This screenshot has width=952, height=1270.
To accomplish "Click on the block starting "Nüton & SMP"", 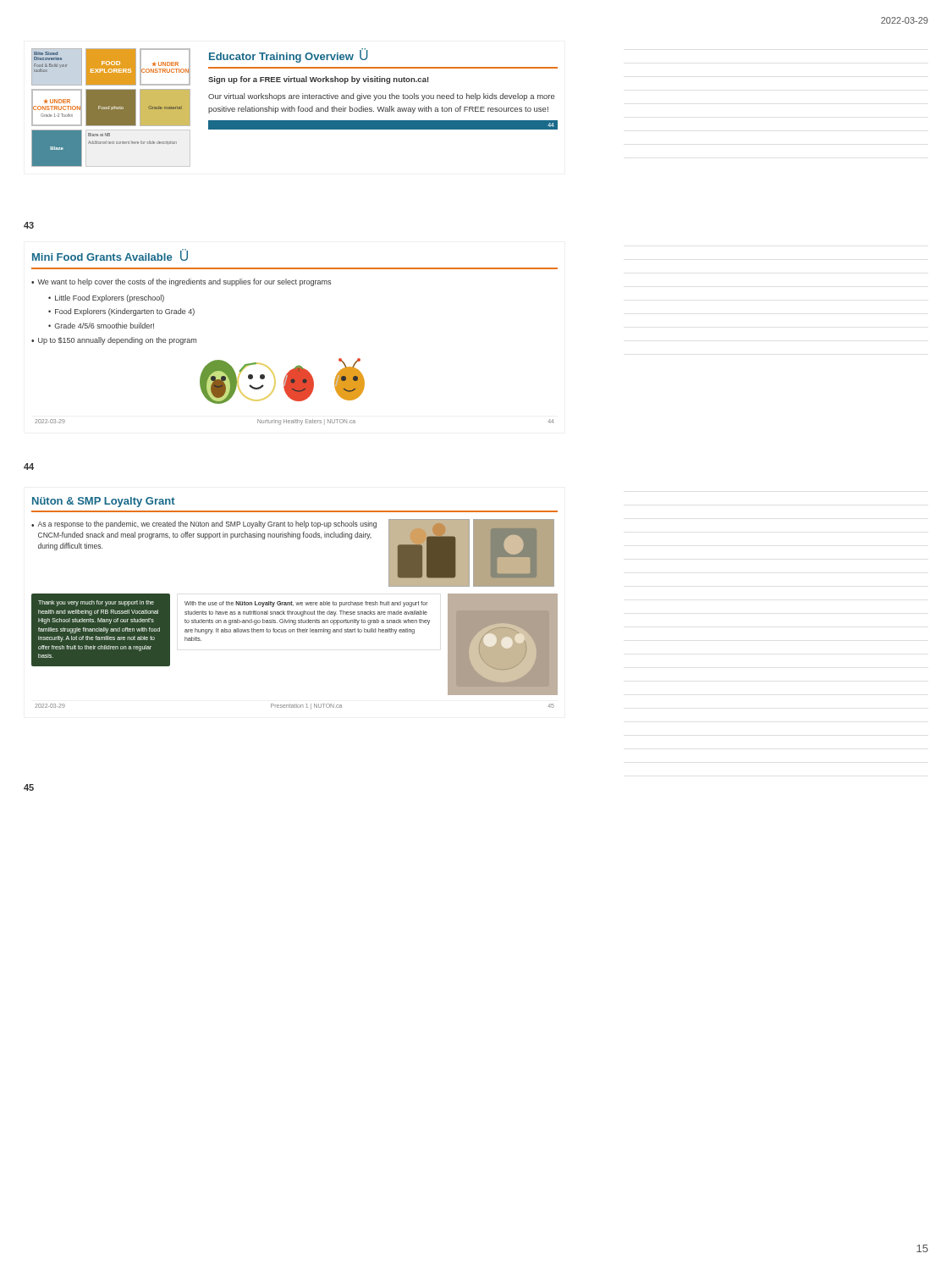I will tap(103, 501).
